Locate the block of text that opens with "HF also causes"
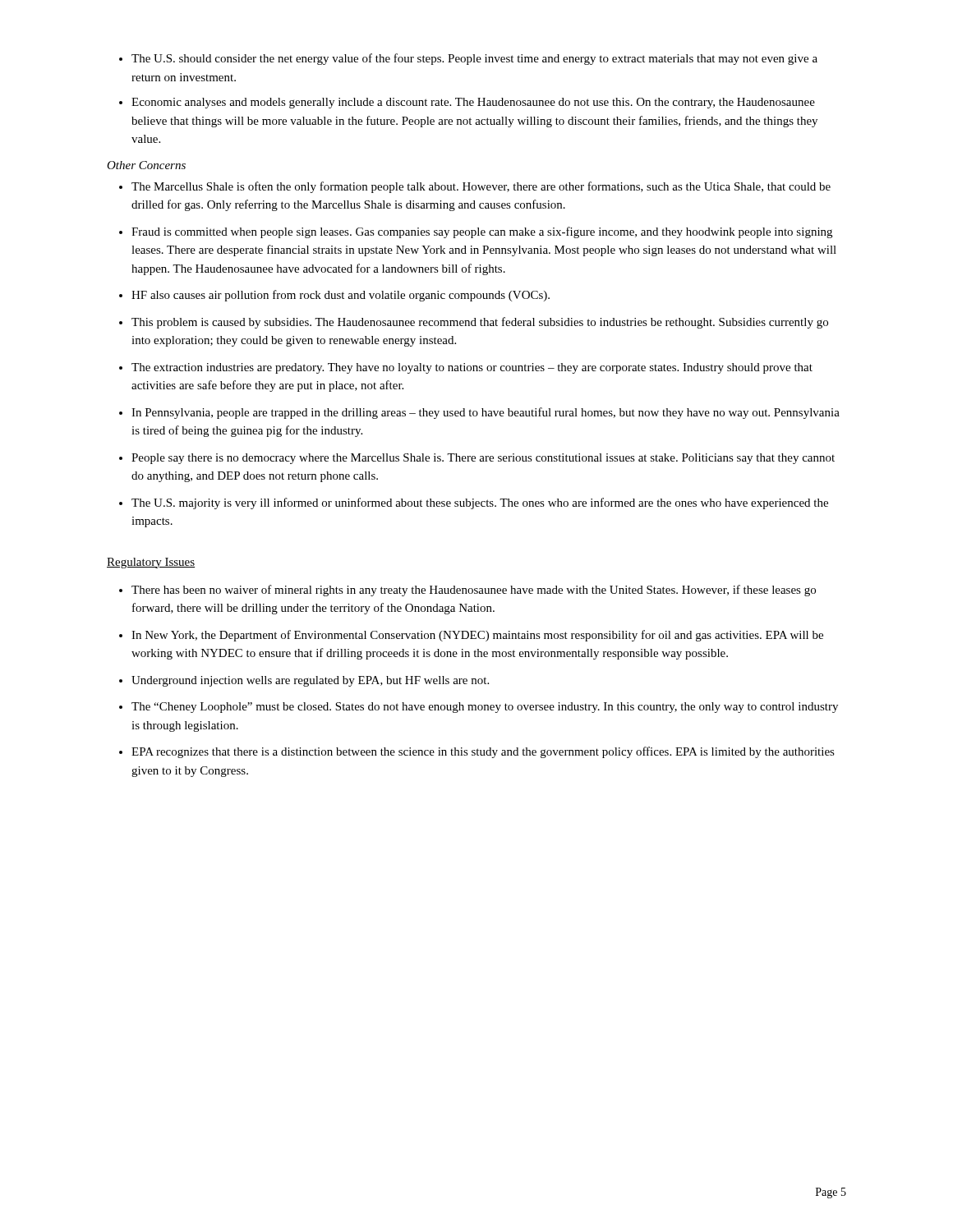This screenshot has width=953, height=1232. pos(476,295)
